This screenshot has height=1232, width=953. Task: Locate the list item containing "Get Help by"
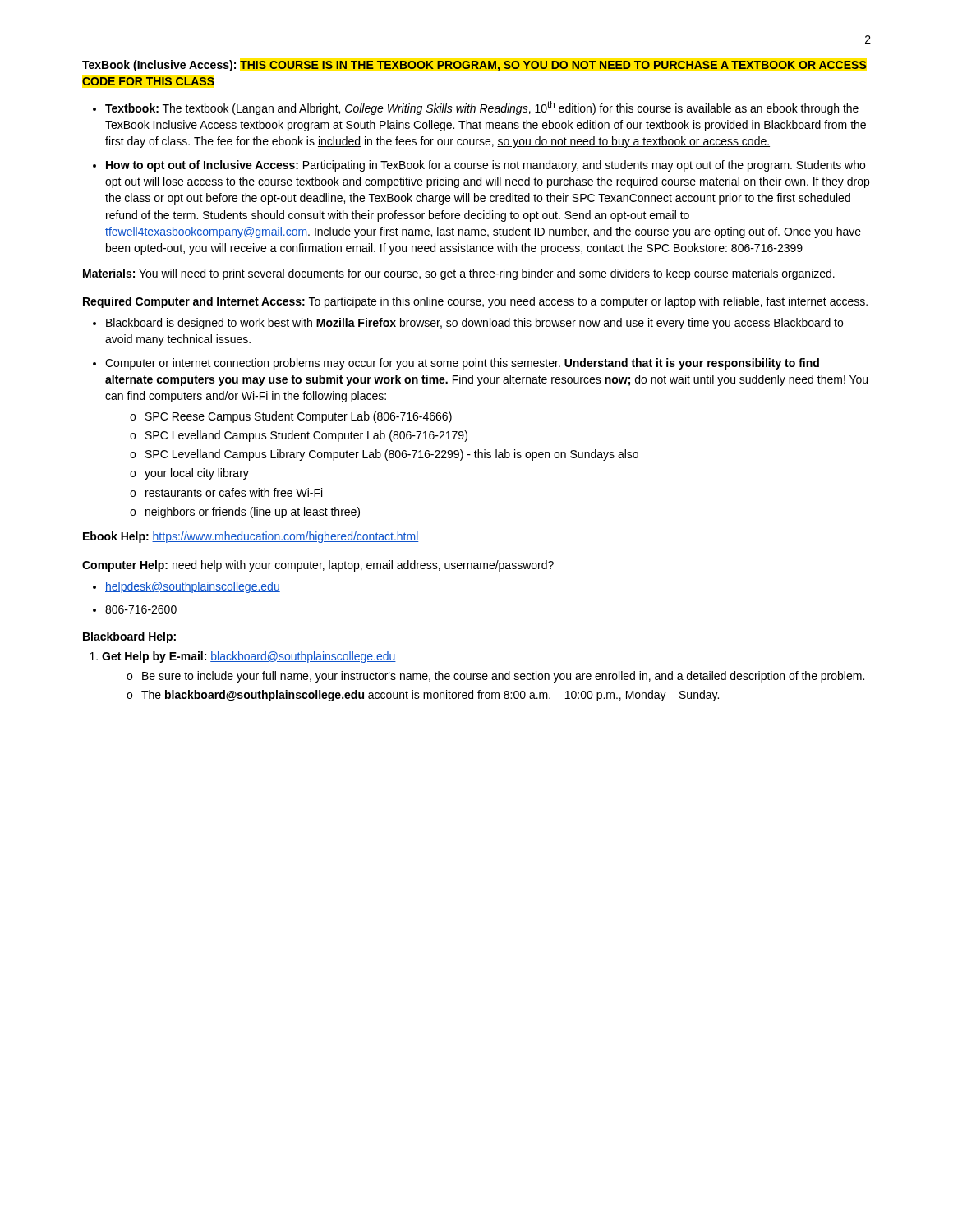[486, 676]
